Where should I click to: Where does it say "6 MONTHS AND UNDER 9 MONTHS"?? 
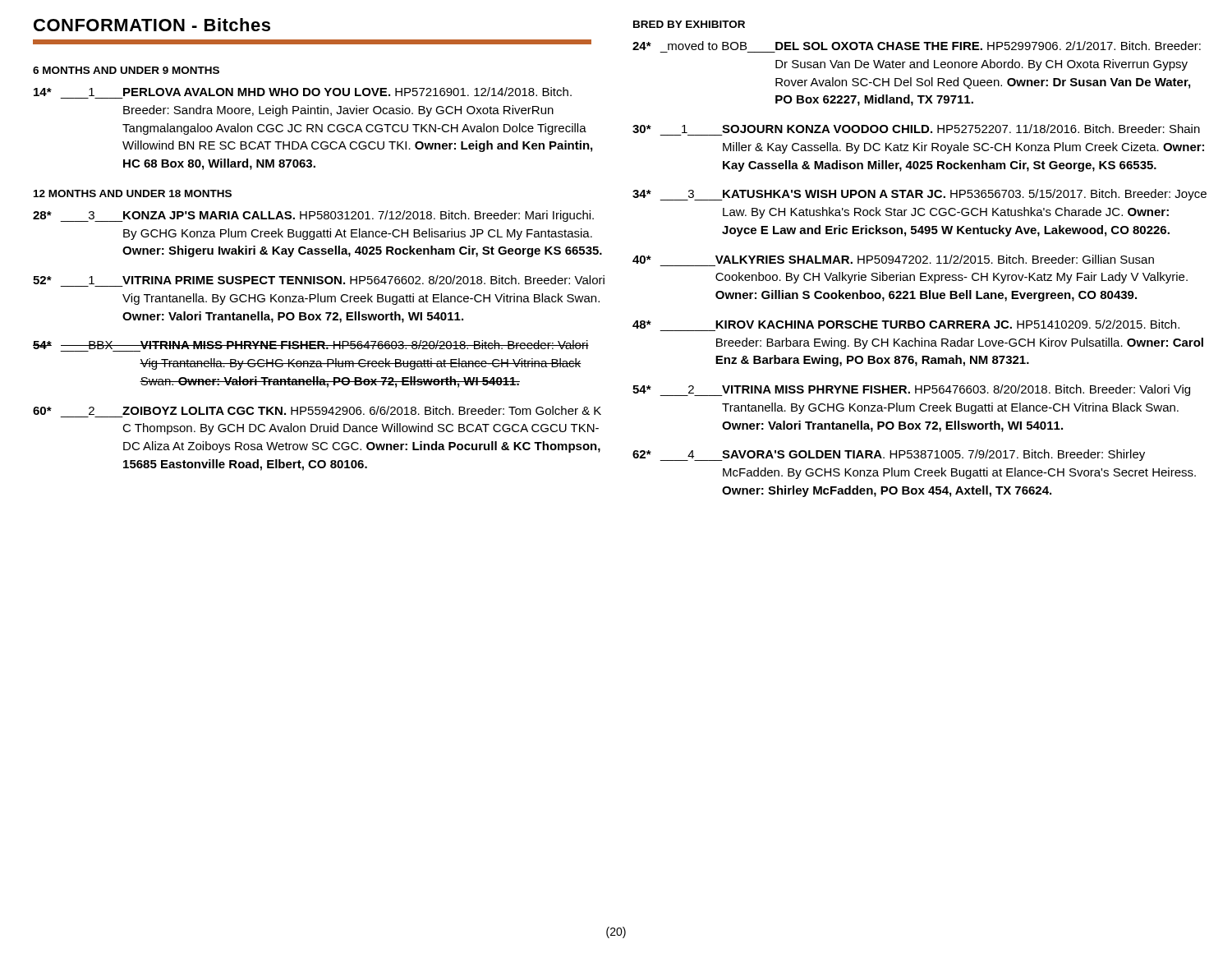pos(126,70)
